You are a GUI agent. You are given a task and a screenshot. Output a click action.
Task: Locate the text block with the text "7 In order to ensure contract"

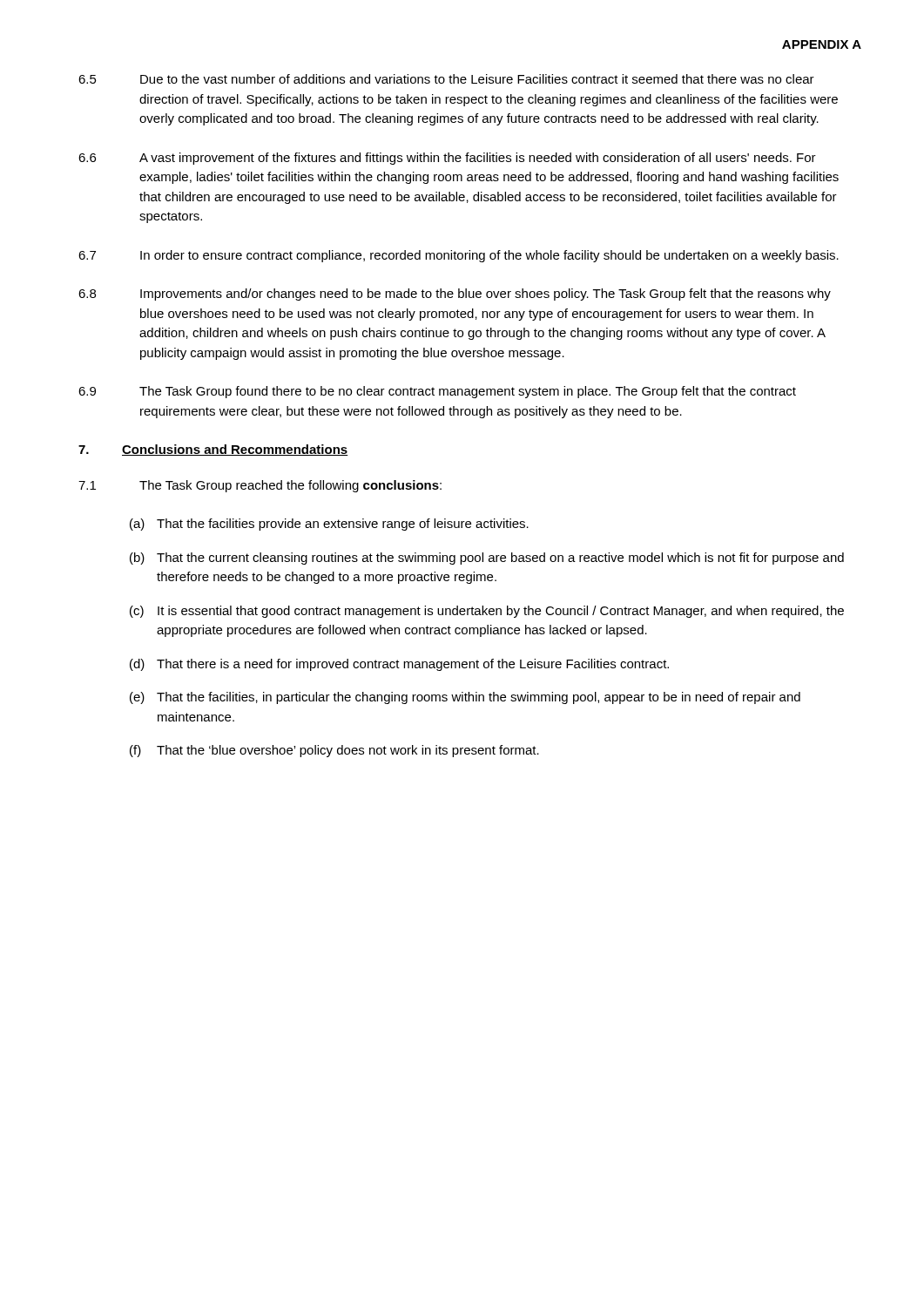(462, 255)
